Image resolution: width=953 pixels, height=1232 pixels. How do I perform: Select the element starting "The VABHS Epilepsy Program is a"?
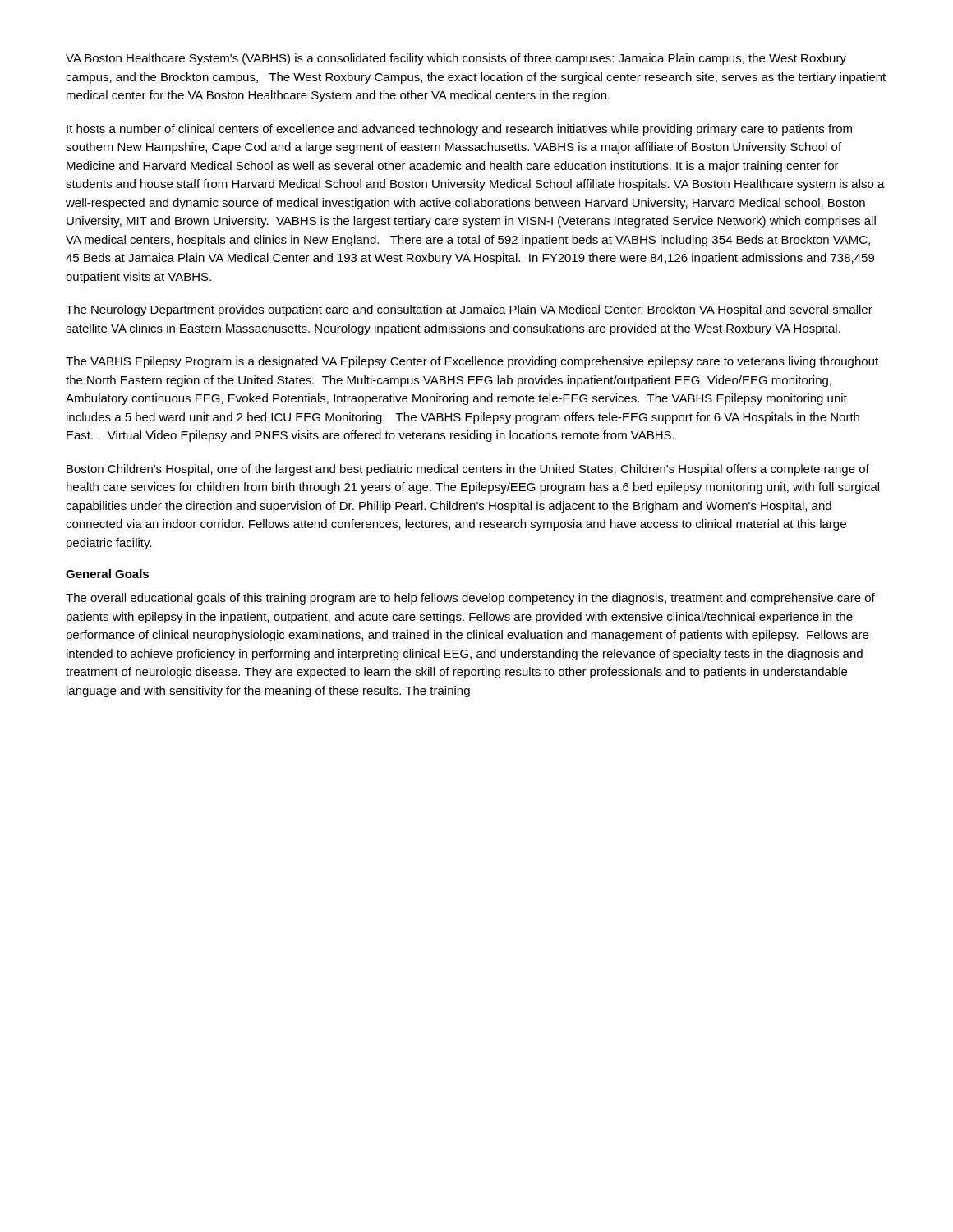coord(472,398)
